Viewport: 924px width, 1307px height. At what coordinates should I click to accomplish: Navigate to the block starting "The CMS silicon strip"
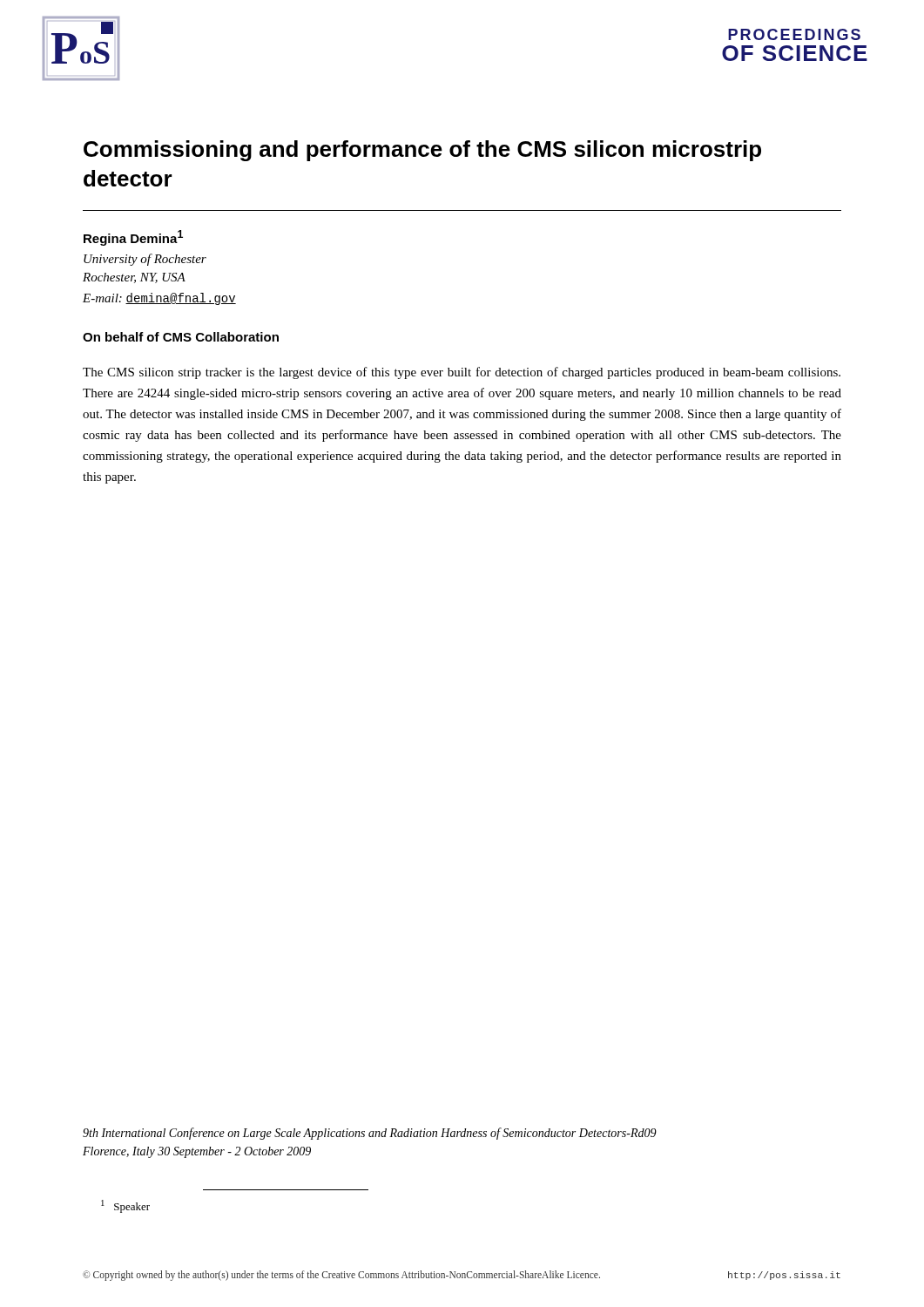point(462,424)
